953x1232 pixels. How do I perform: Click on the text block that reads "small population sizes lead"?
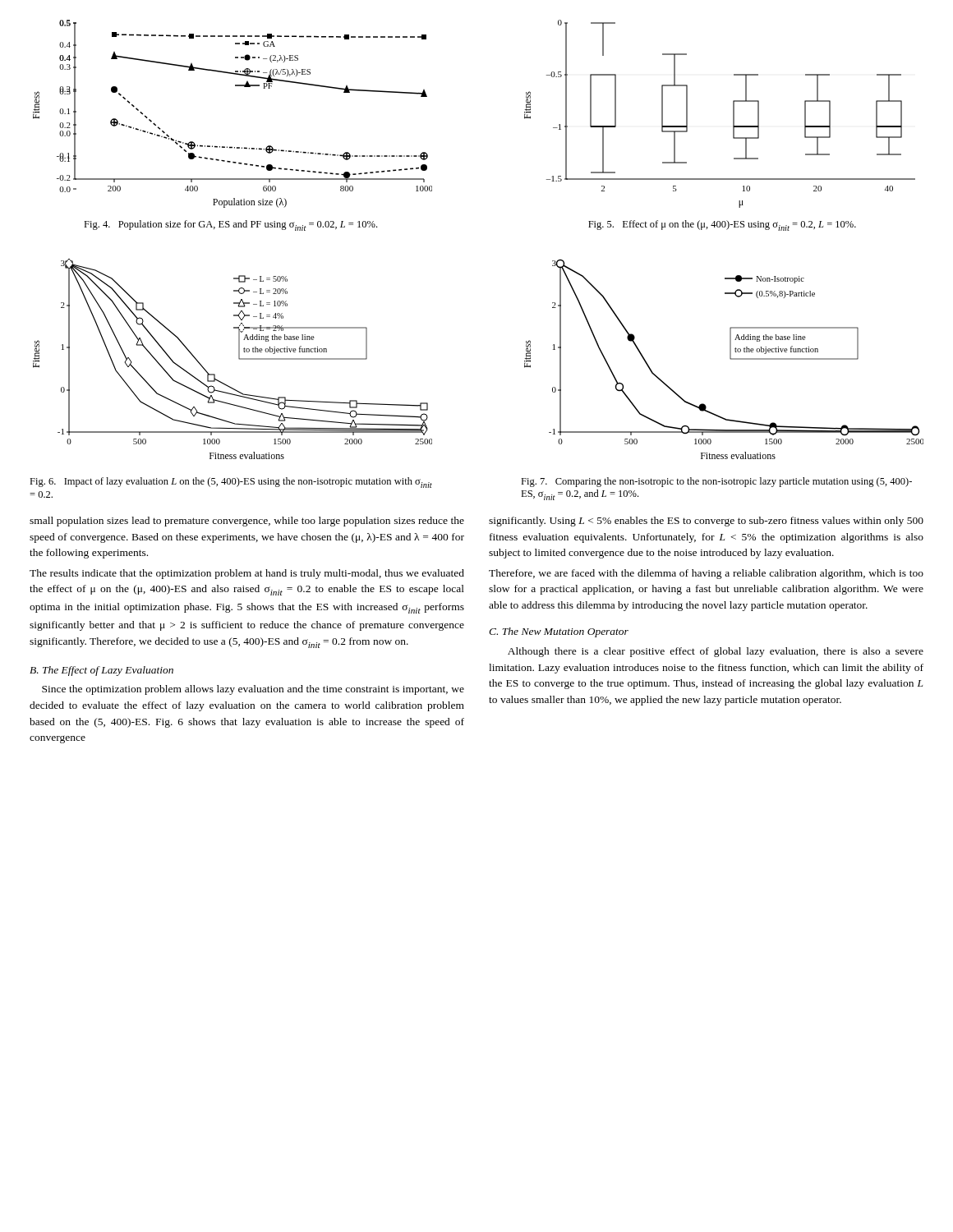[x=247, y=582]
